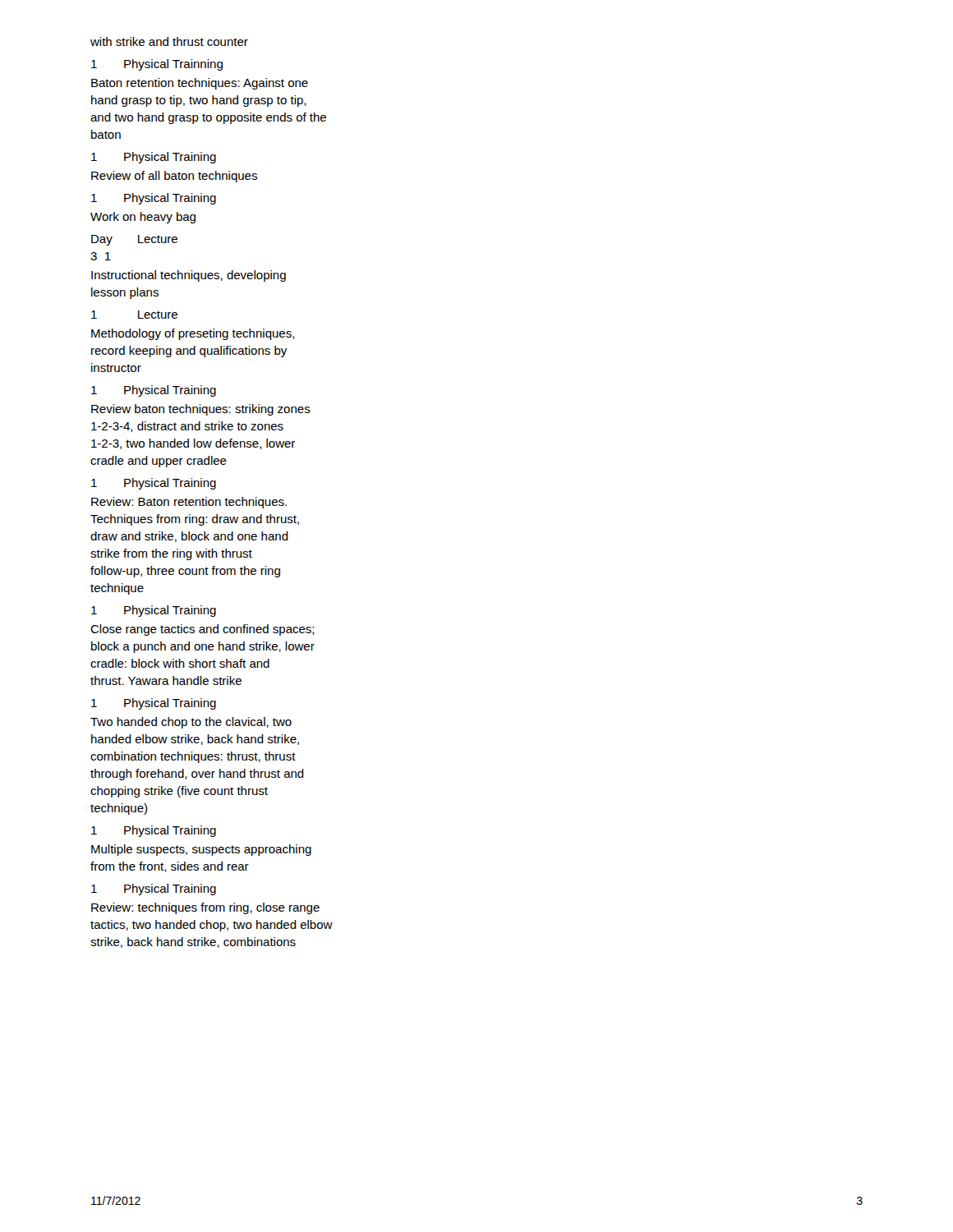Screen dimensions: 1232x953
Task: Click on the text with the text "with strike and thrust counter"
Action: [x=169, y=41]
